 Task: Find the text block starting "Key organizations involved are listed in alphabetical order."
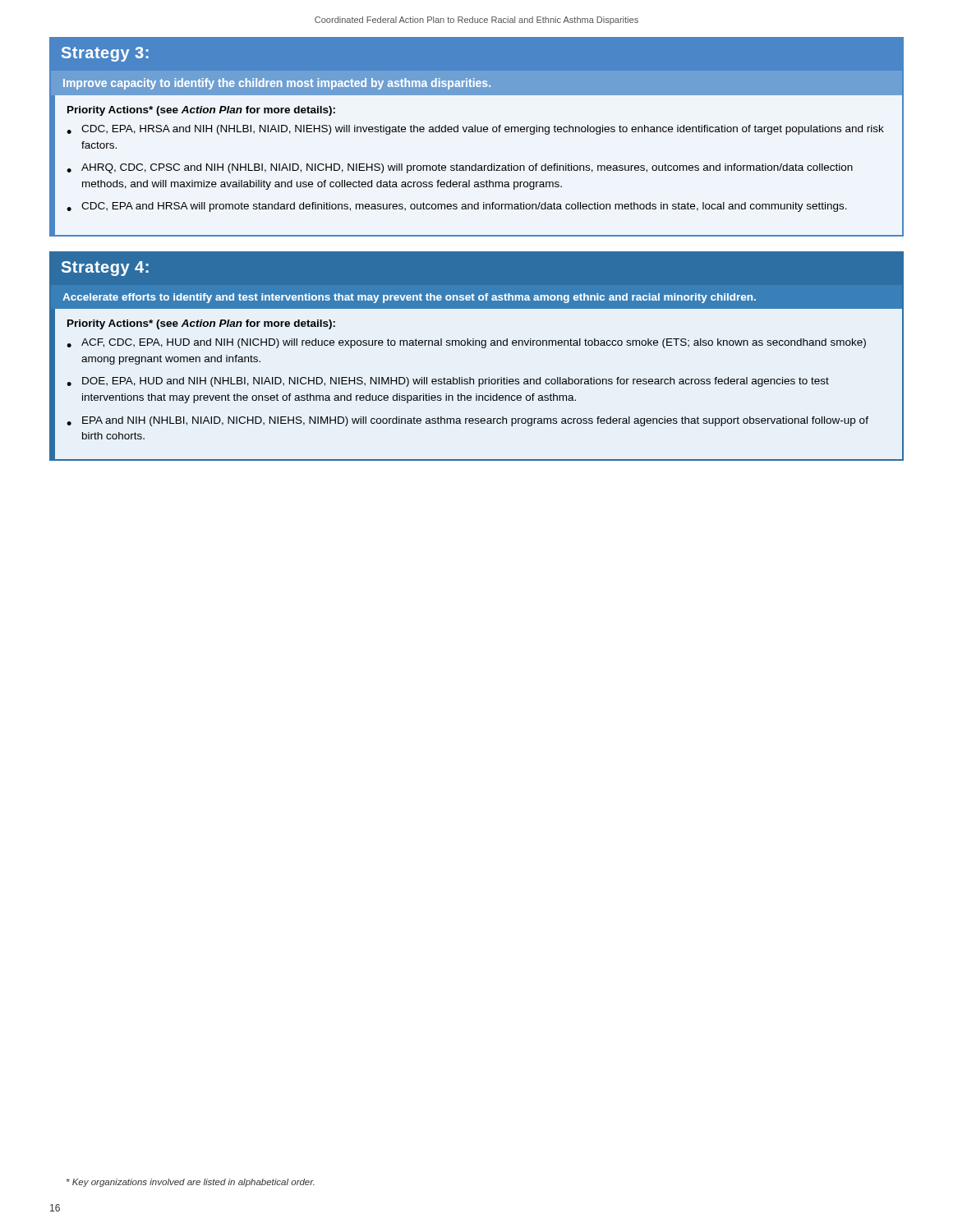click(x=191, y=1182)
